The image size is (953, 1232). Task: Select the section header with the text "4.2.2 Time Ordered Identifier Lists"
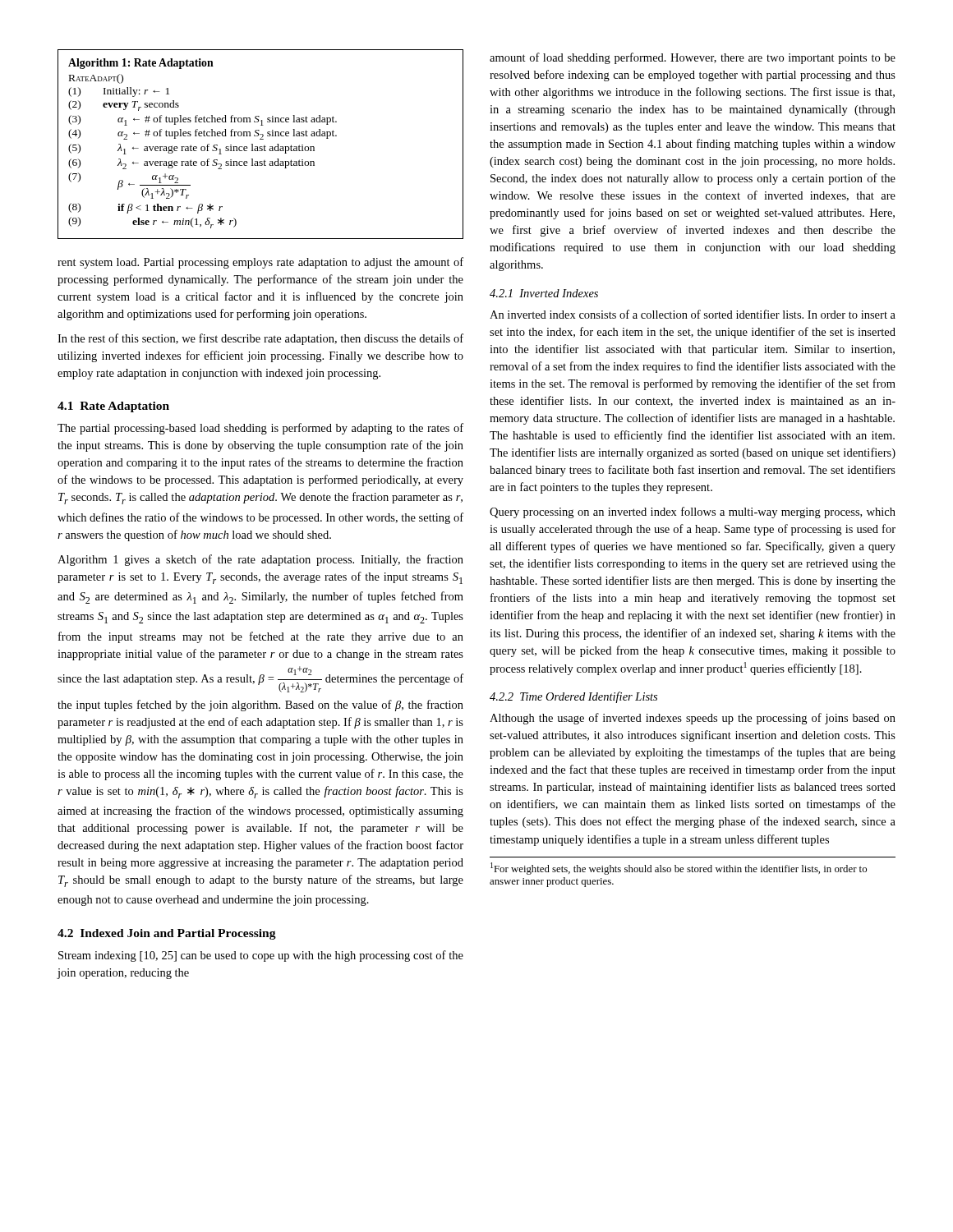point(573,697)
